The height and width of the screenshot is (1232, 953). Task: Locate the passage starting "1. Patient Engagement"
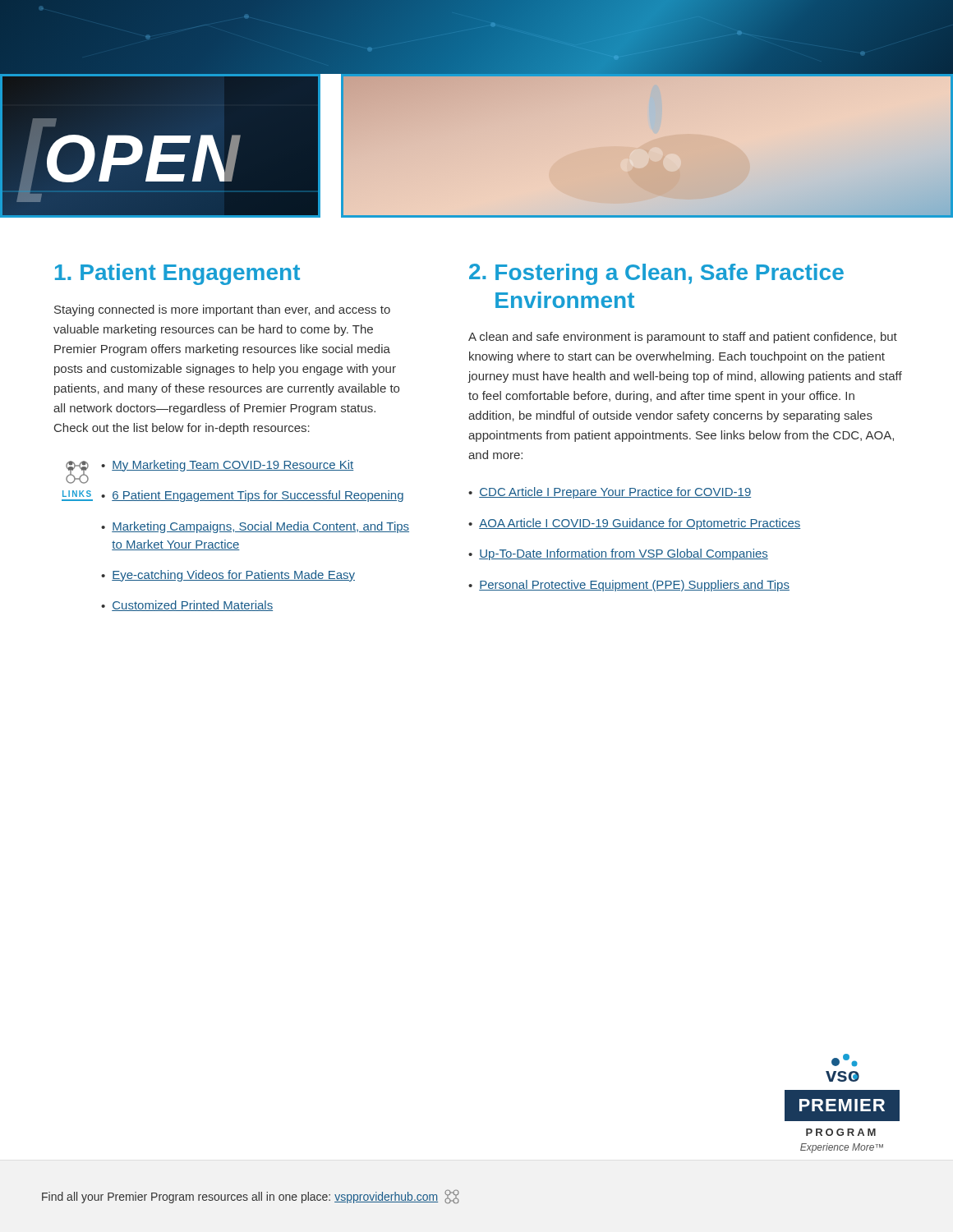tap(177, 273)
